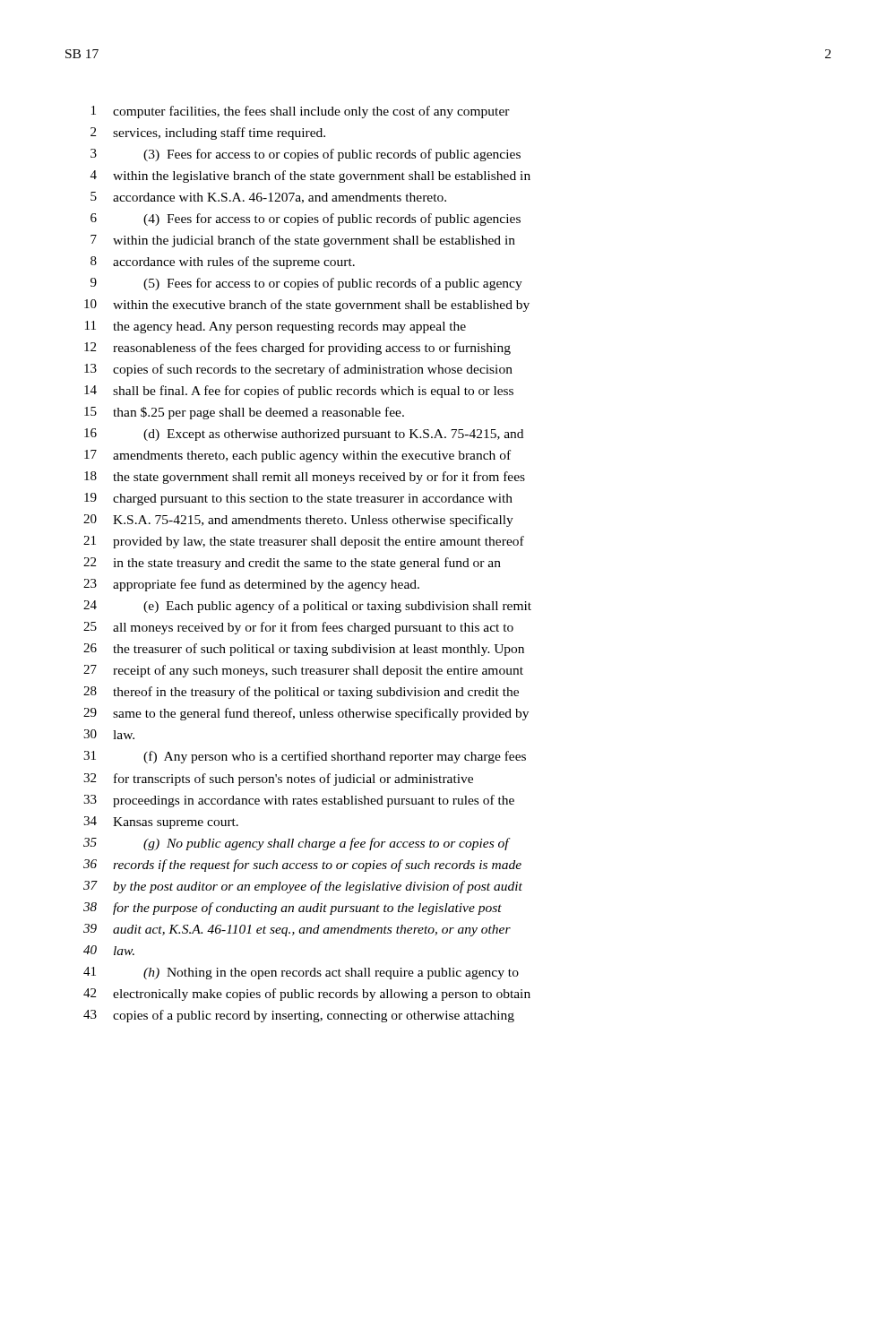Image resolution: width=896 pixels, height=1344 pixels.
Task: Select the passage starting "35 (g) No public agency shall"
Action: pos(448,897)
